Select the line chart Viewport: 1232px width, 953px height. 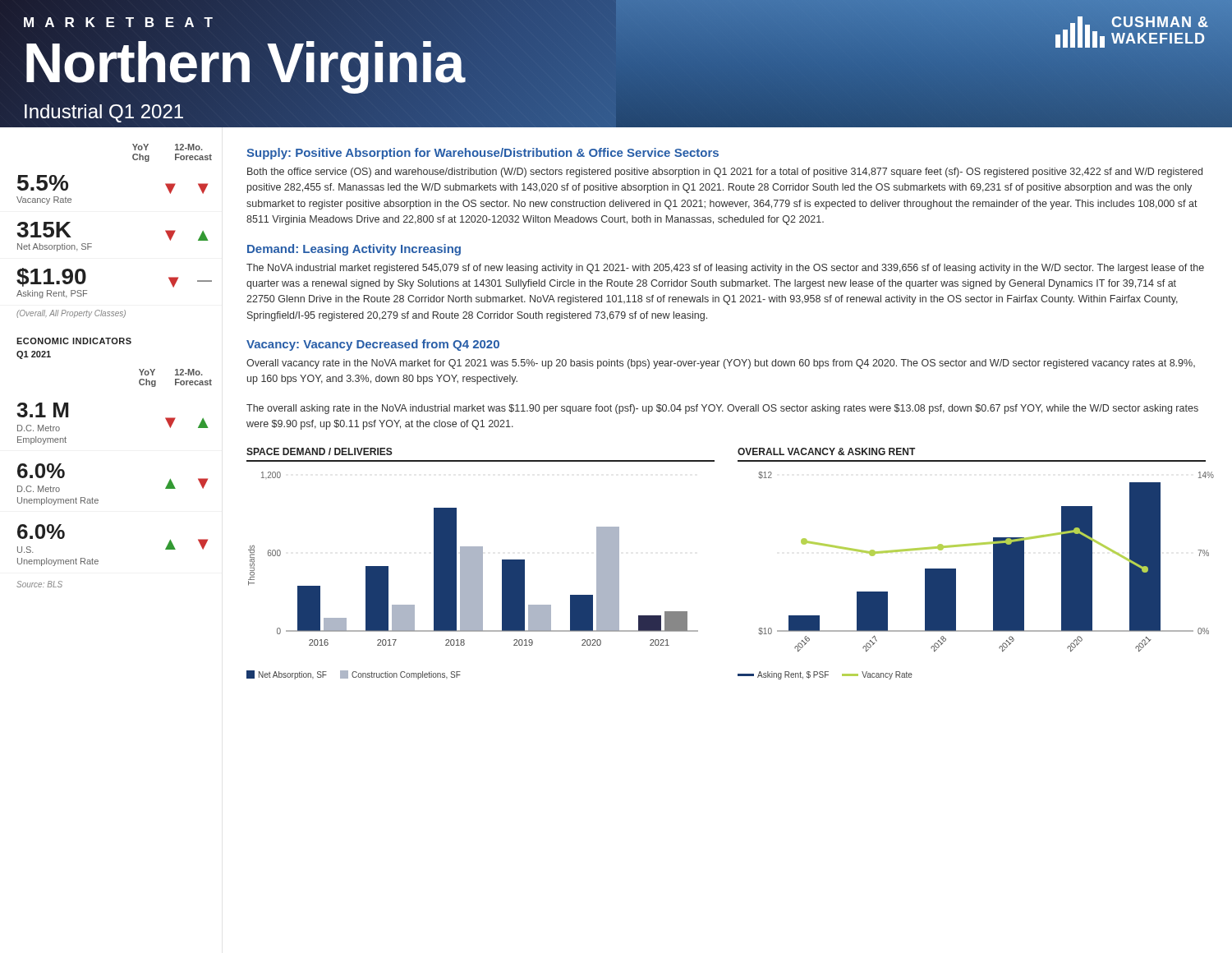tap(972, 562)
